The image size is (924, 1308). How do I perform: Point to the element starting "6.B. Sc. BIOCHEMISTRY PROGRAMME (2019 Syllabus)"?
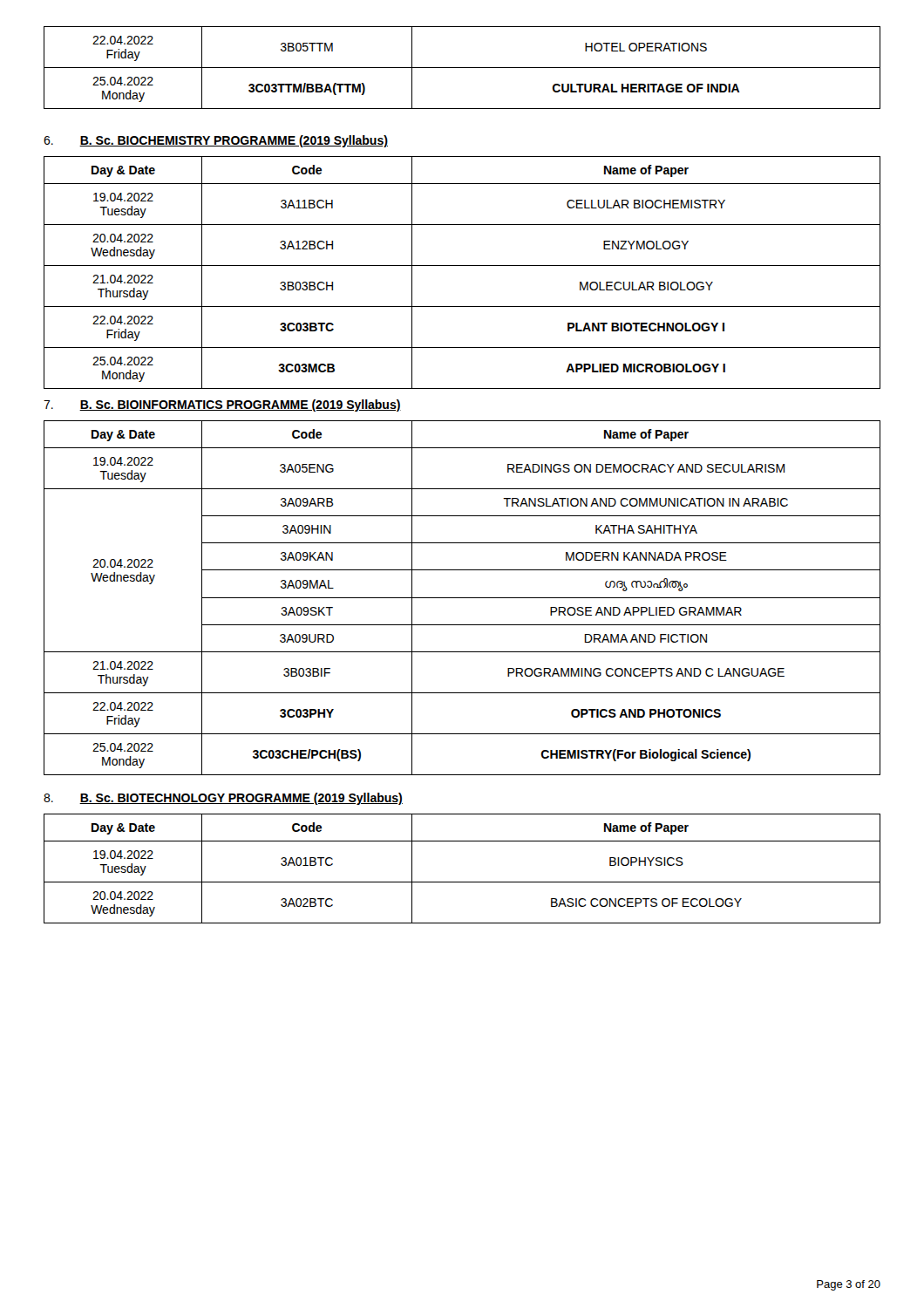click(x=216, y=140)
